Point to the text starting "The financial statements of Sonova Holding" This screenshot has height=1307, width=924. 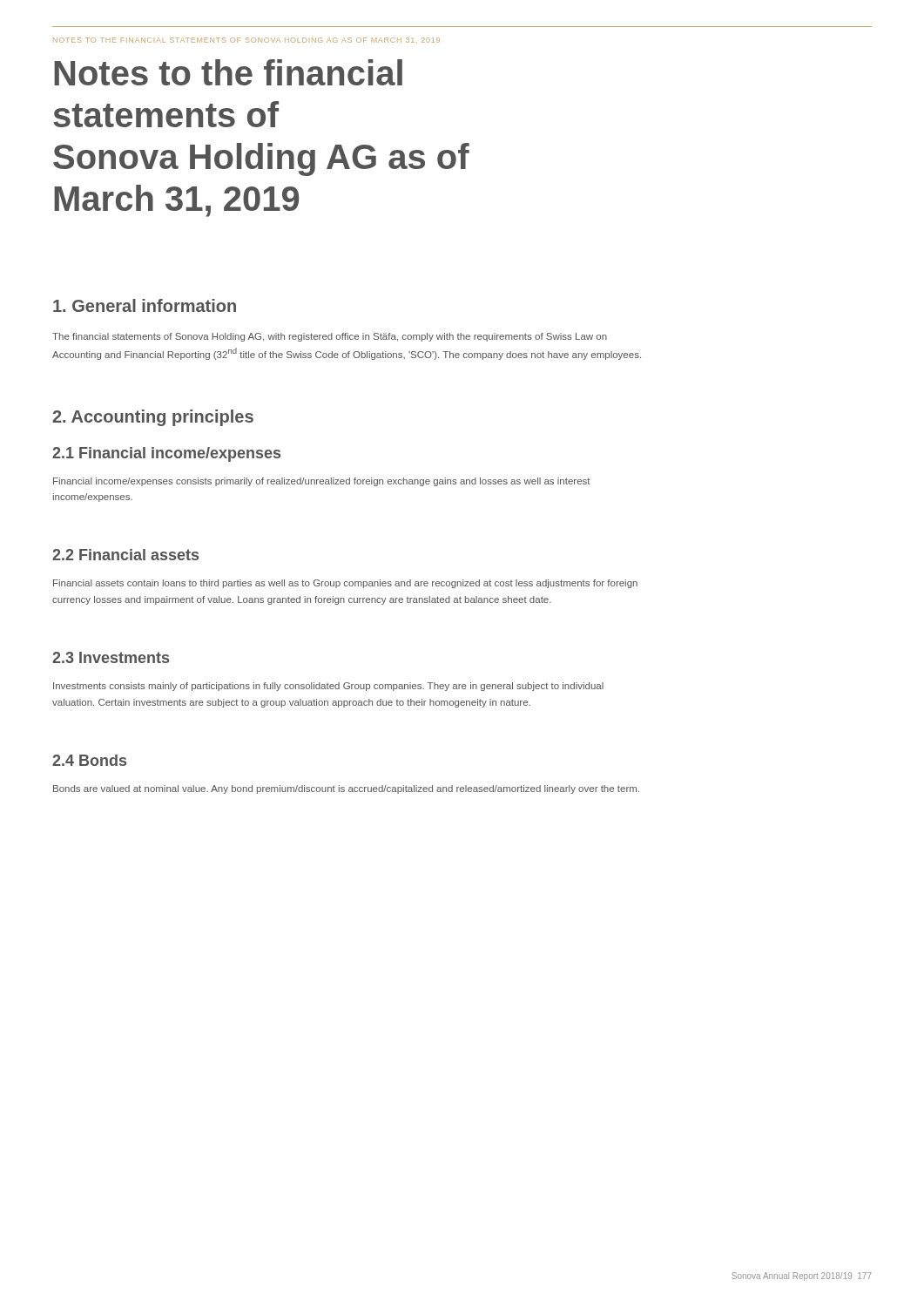pos(348,346)
